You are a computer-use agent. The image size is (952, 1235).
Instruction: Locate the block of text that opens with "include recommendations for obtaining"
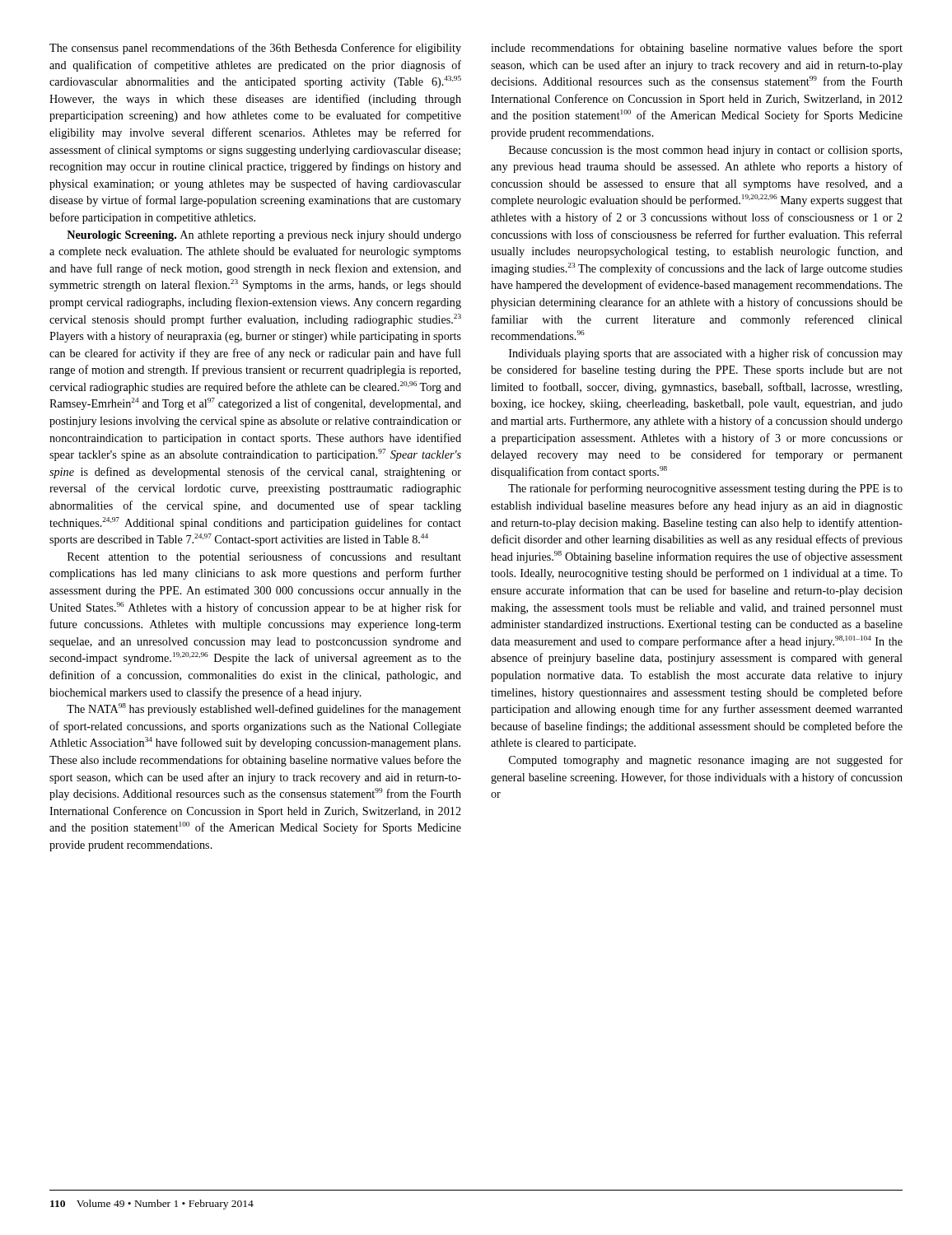pyautogui.click(x=697, y=90)
